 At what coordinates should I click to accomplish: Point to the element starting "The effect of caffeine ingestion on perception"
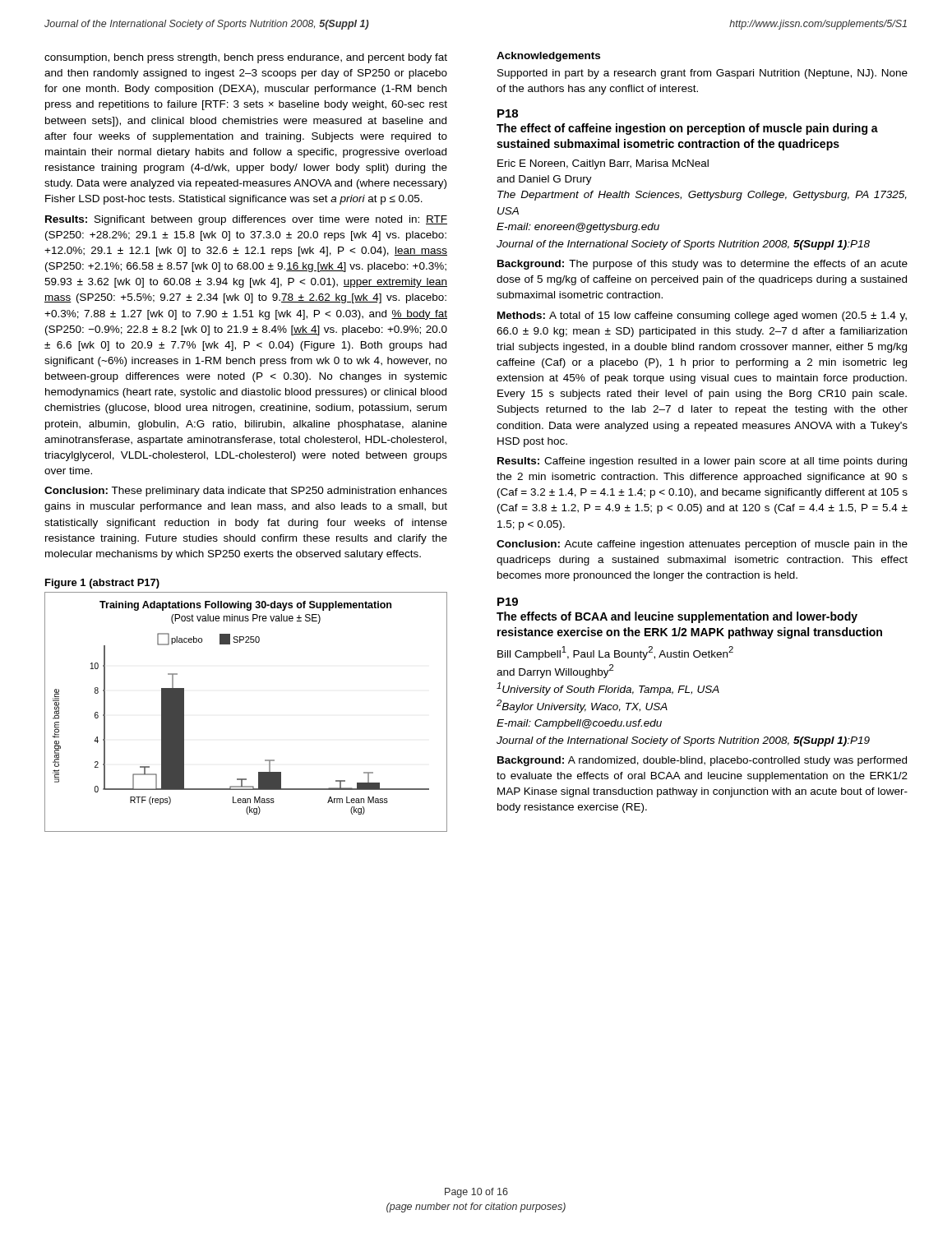[x=687, y=136]
